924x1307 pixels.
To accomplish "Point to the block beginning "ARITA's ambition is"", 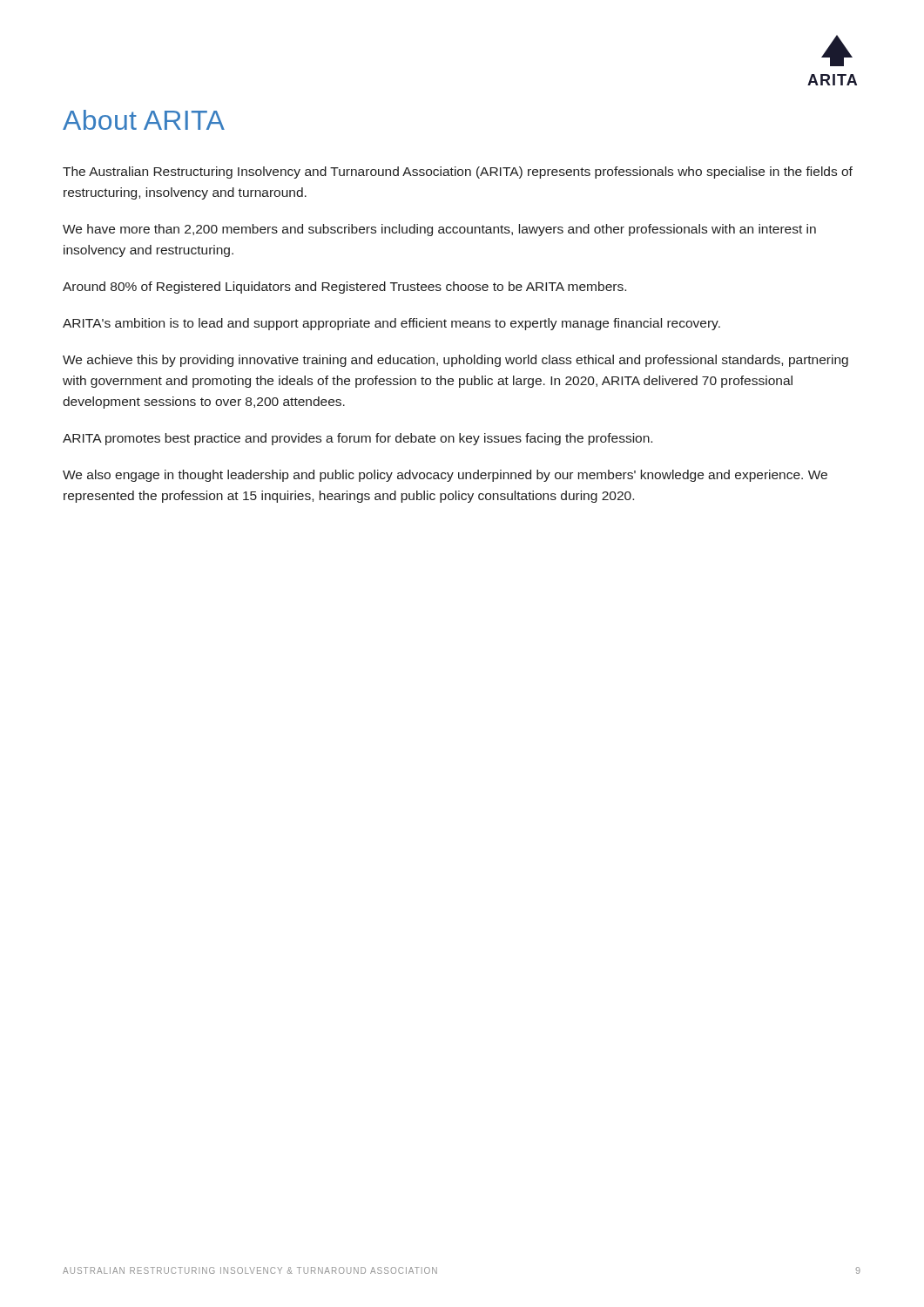I will 392,323.
